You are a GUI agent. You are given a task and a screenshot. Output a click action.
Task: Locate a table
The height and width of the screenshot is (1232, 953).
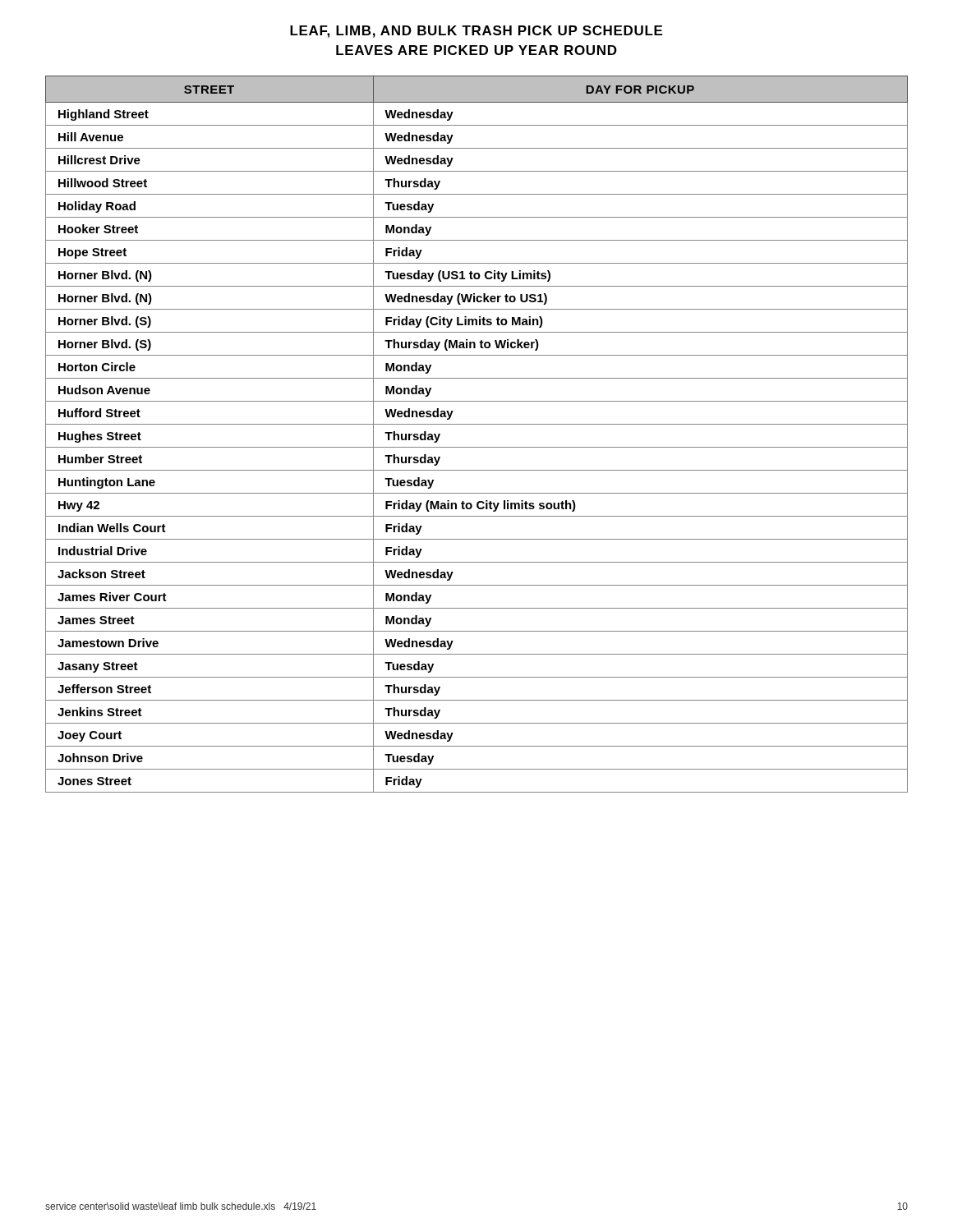click(x=476, y=430)
